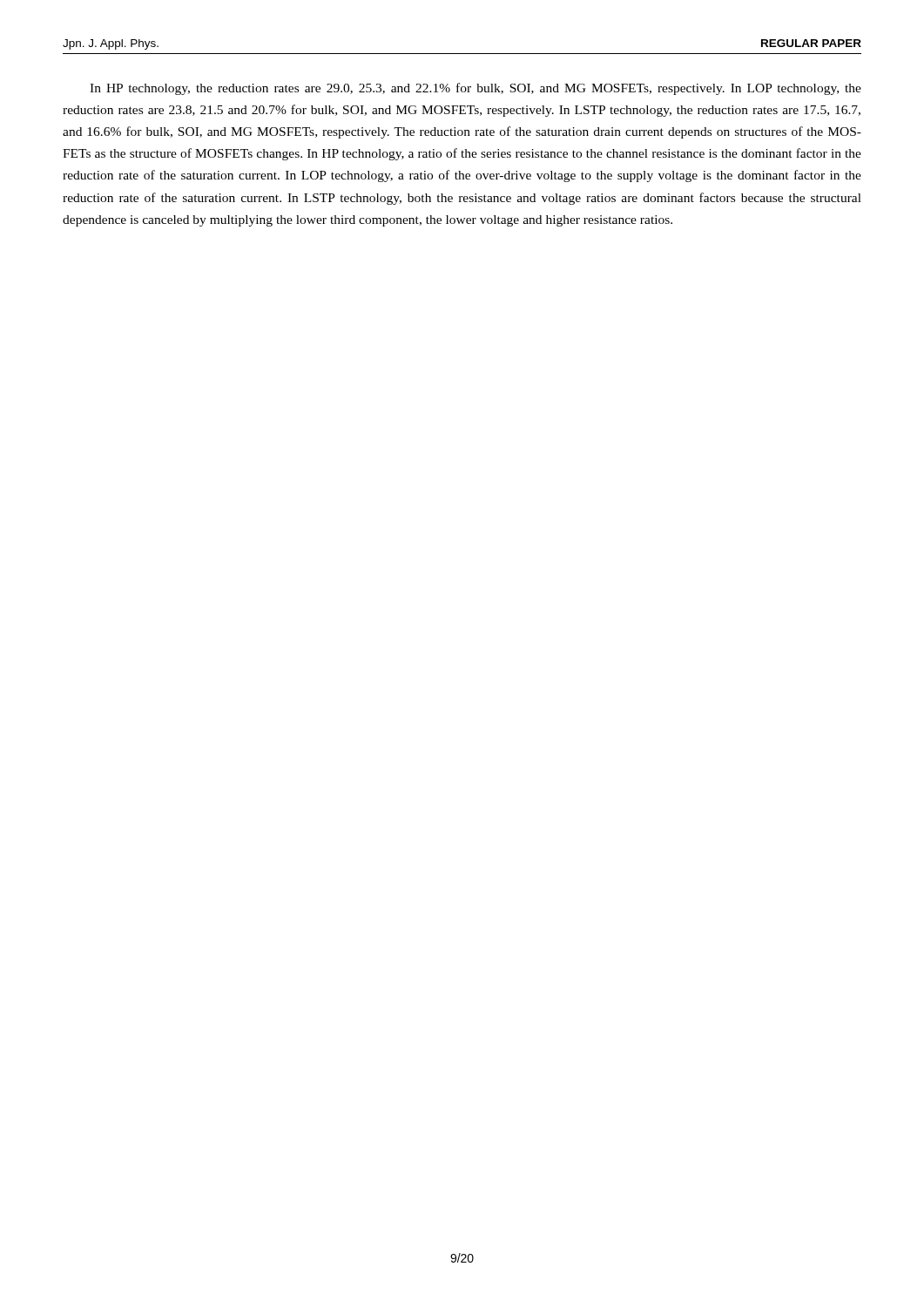Select the text block starting "In HP technology, the reduction"
The height and width of the screenshot is (1307, 924).
(462, 153)
